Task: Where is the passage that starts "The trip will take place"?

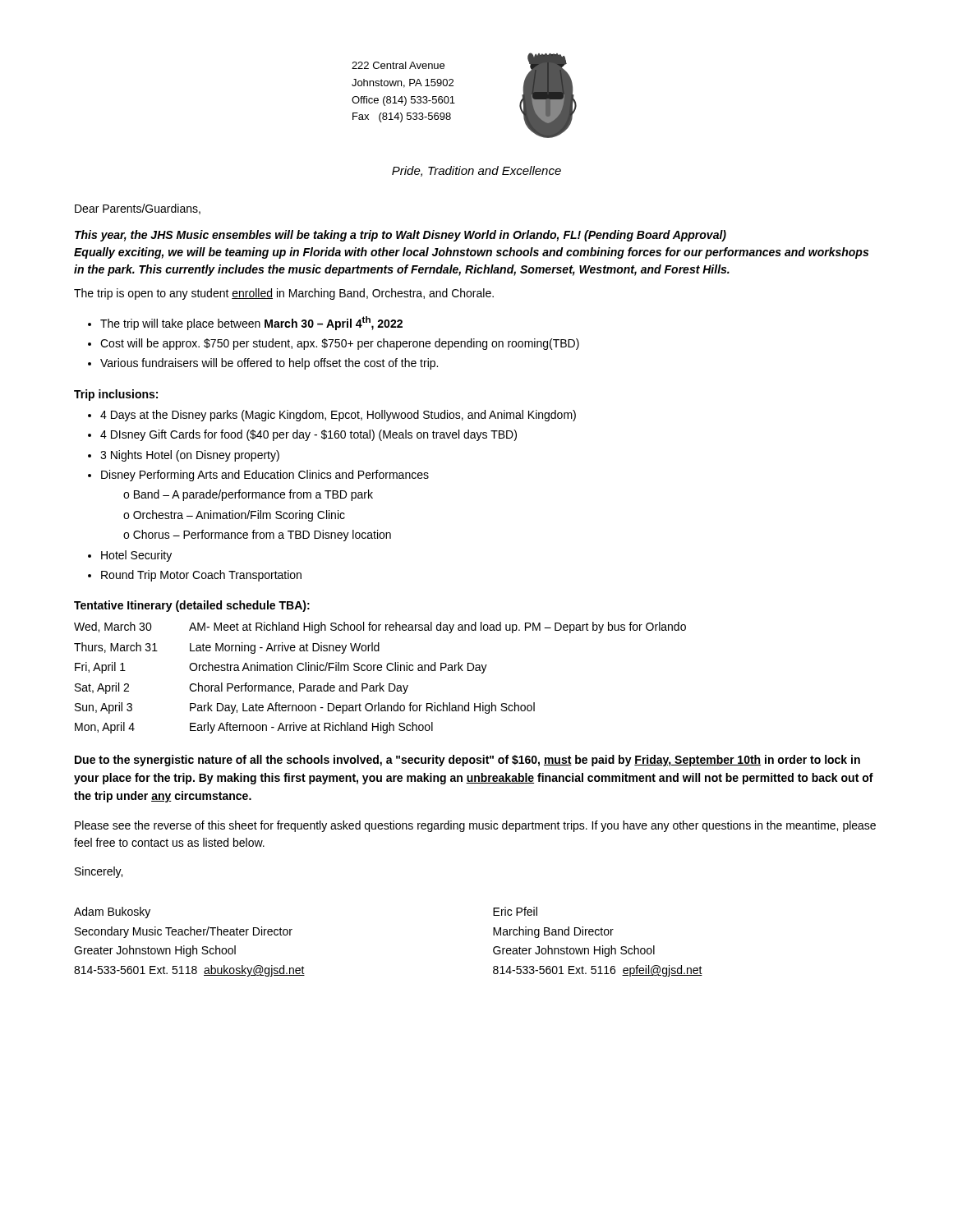Action: tap(252, 322)
